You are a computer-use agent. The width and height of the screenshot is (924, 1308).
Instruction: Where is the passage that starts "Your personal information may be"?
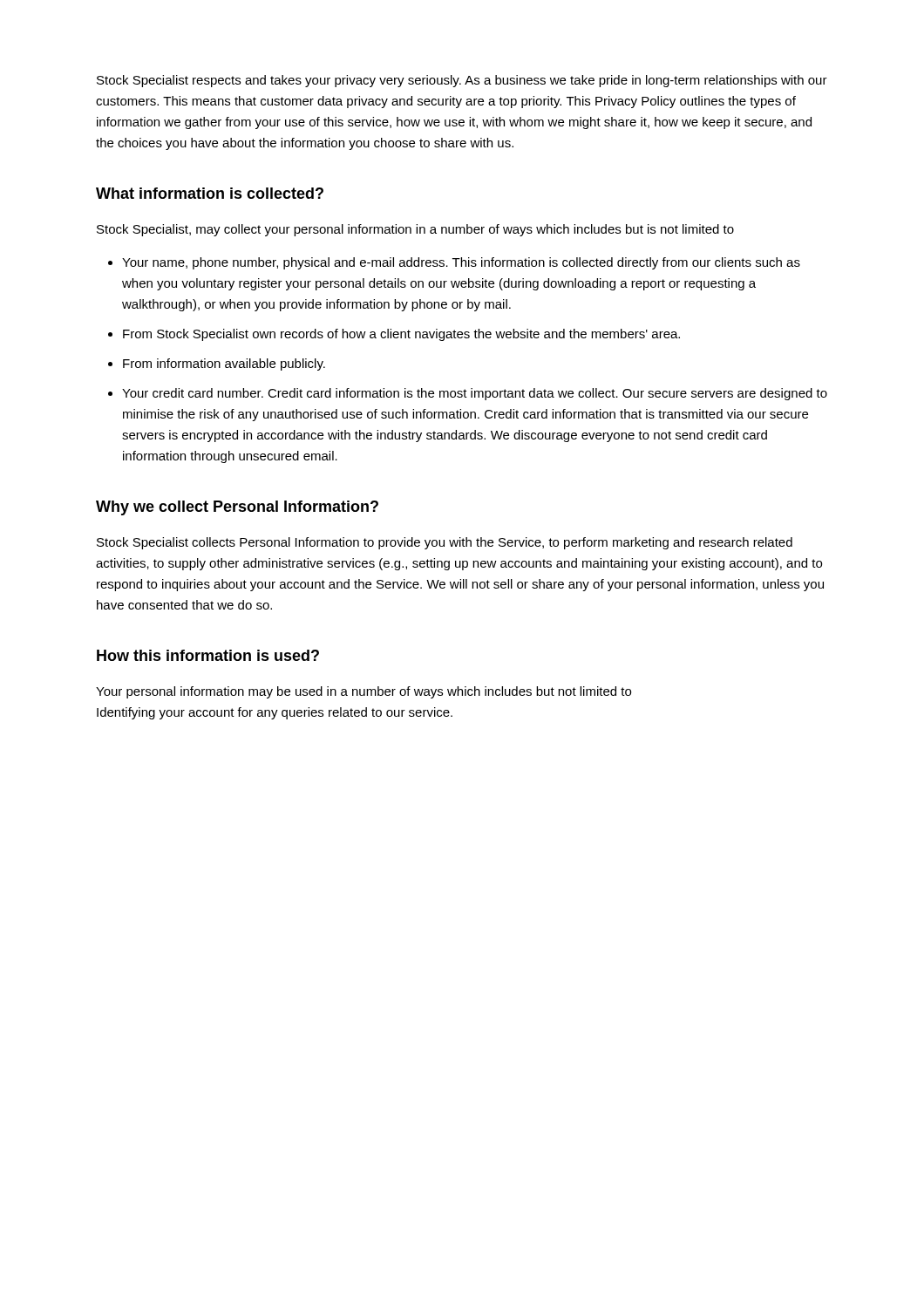pyautogui.click(x=364, y=702)
